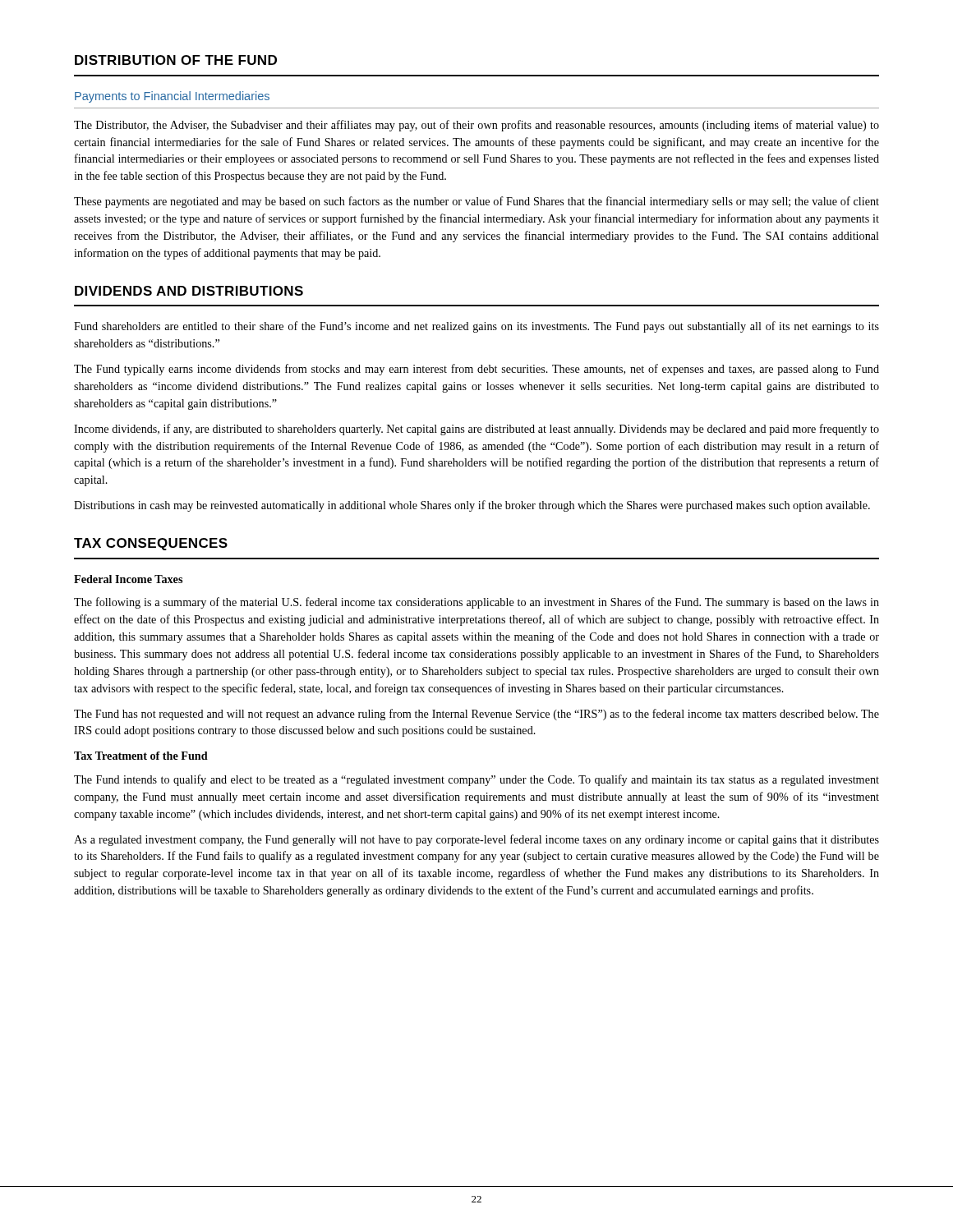Locate the block starting "Federal Income Taxes"
953x1232 pixels.
[x=128, y=579]
